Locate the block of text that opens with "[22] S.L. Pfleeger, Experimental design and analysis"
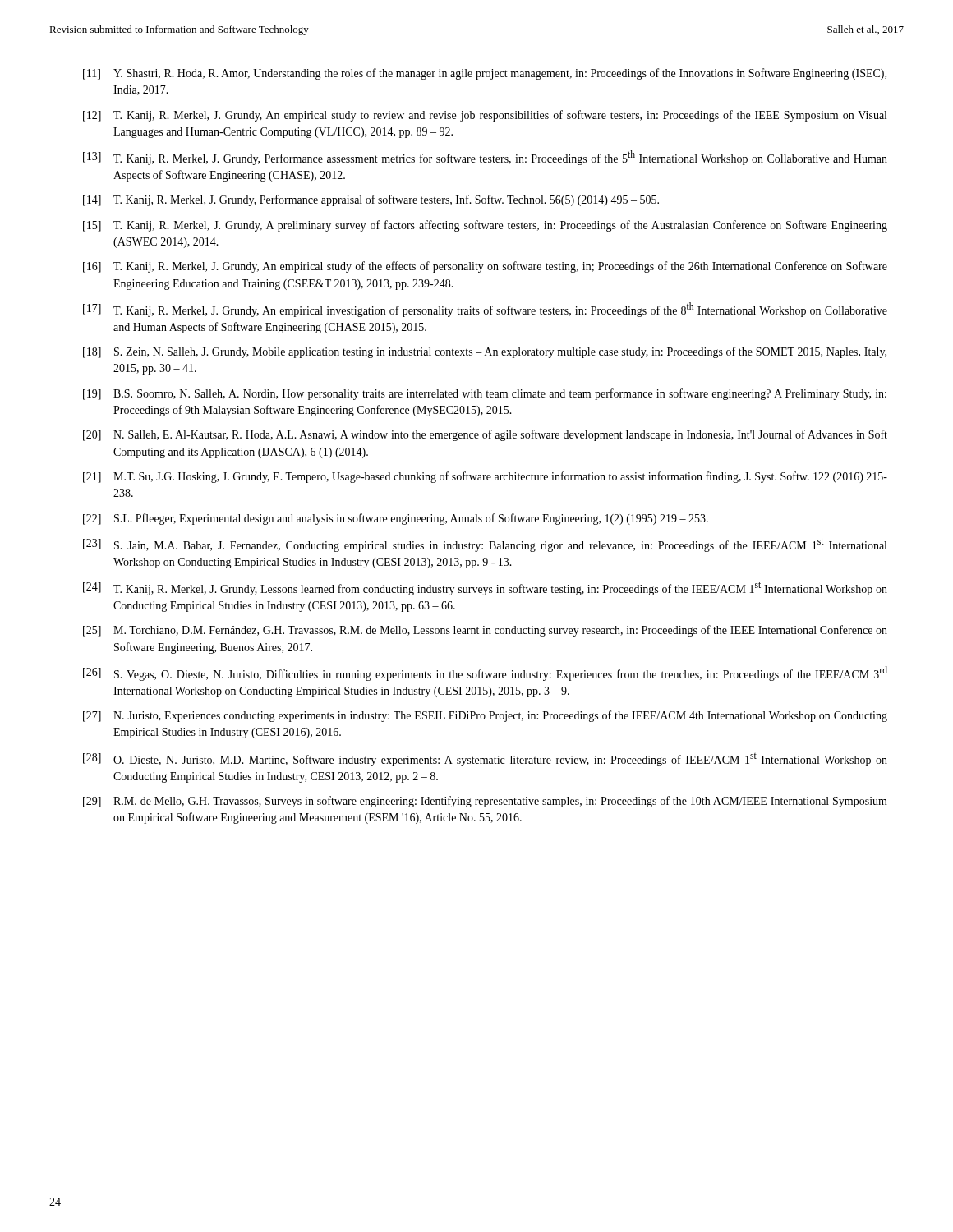This screenshot has width=953, height=1232. pyautogui.click(x=485, y=519)
